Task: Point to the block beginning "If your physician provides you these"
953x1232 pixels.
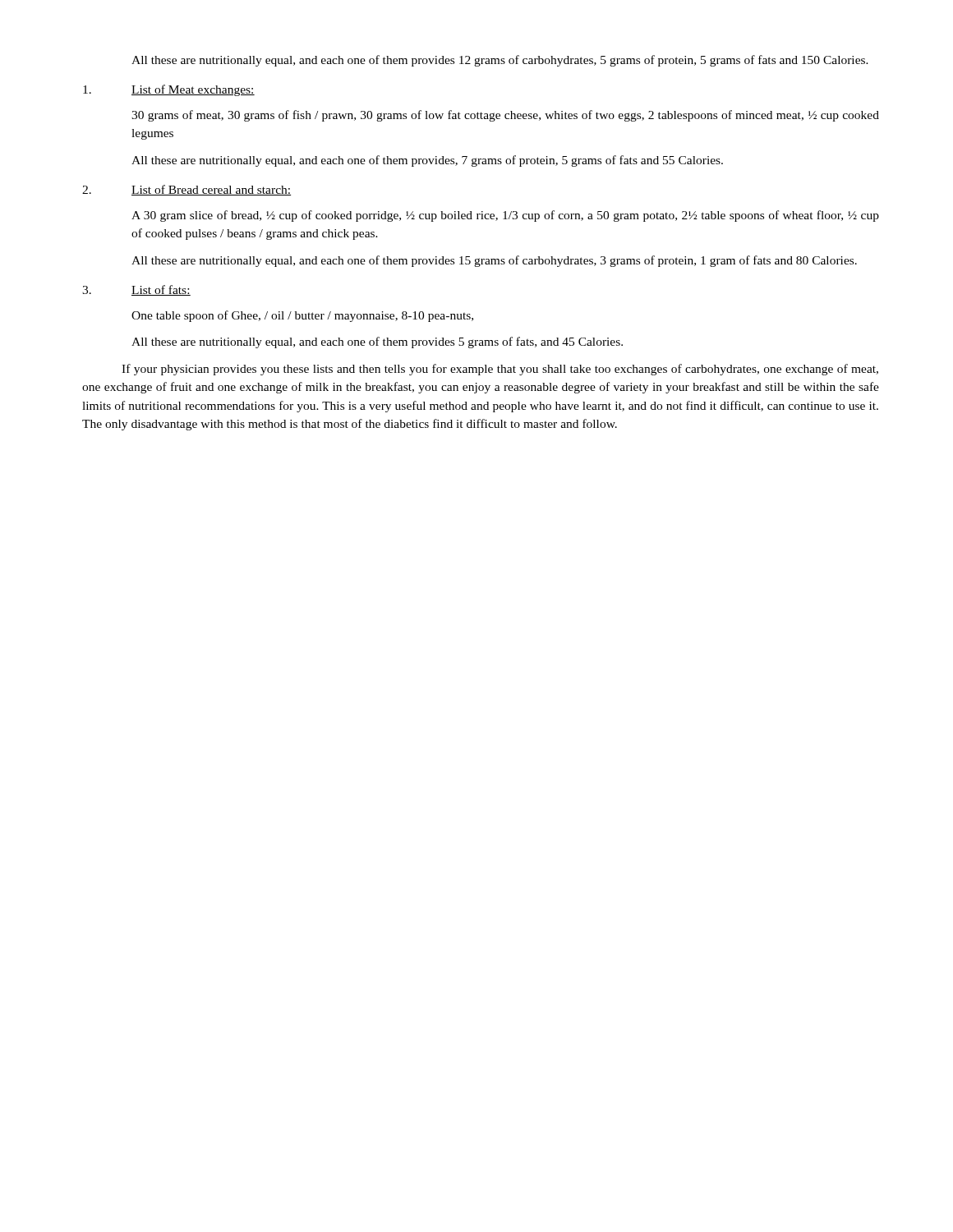Action: coord(481,396)
